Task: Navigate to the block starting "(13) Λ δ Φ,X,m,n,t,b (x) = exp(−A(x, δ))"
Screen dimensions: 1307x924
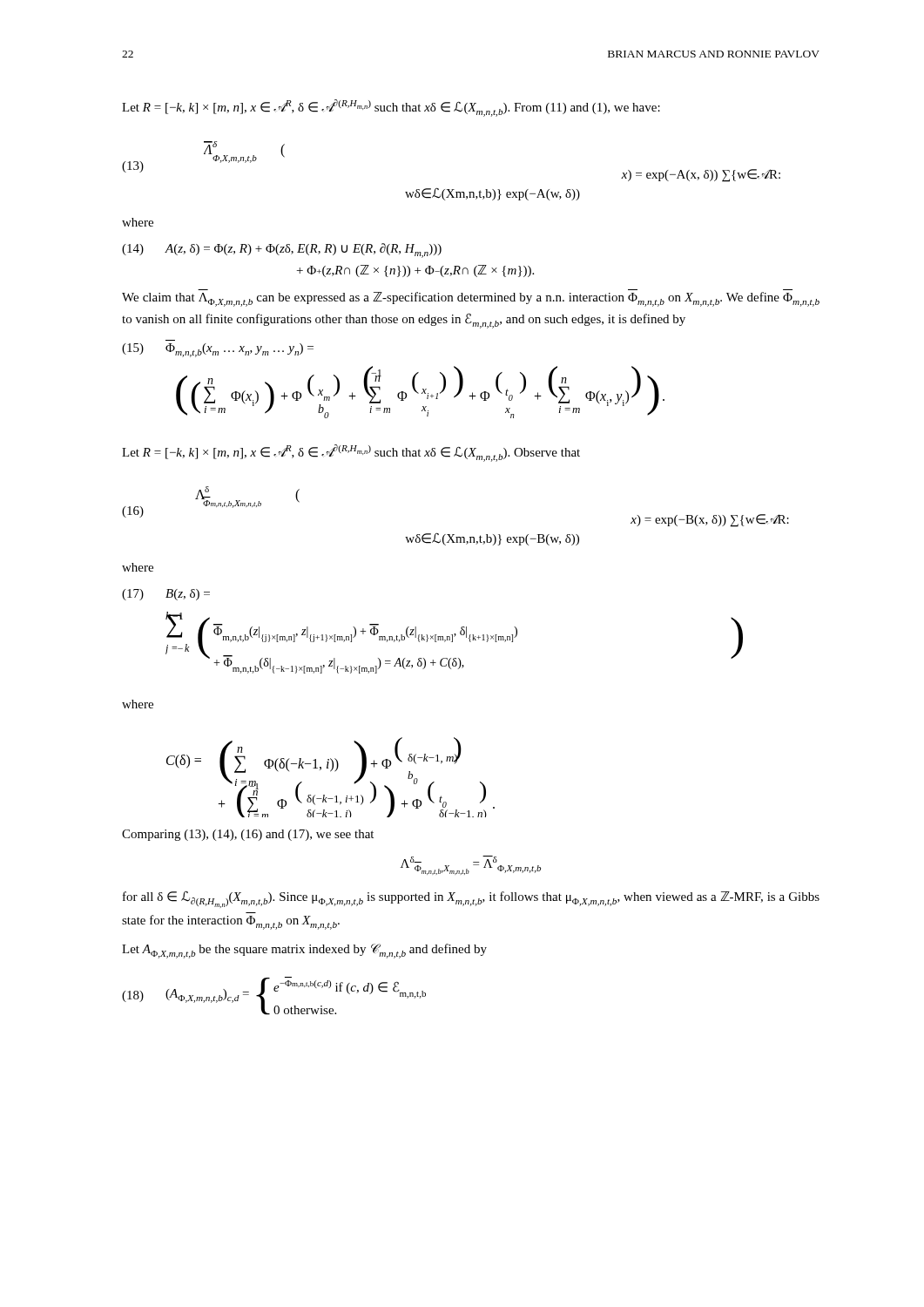Action: point(216,161)
